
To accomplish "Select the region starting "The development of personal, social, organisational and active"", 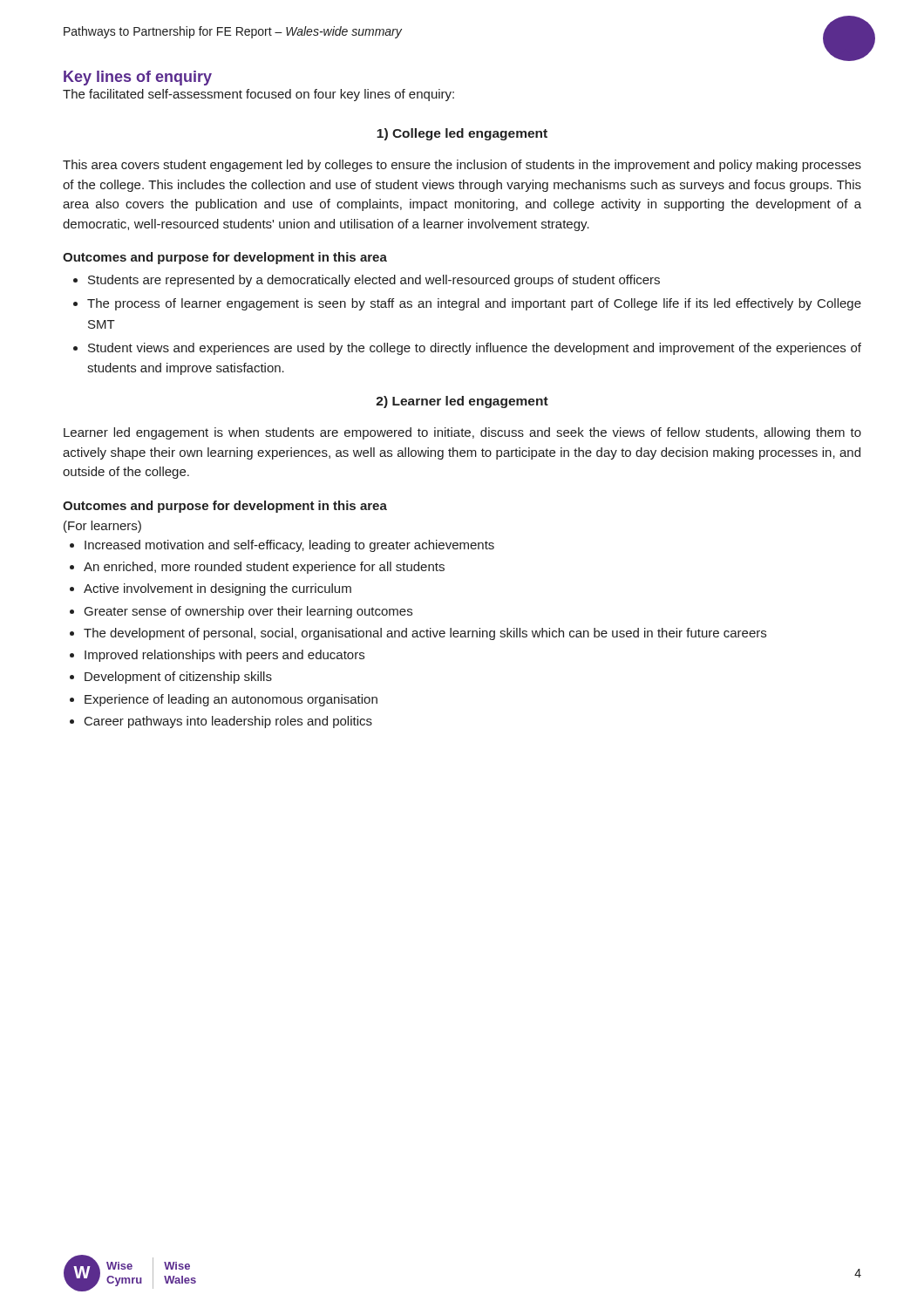I will coord(472,632).
